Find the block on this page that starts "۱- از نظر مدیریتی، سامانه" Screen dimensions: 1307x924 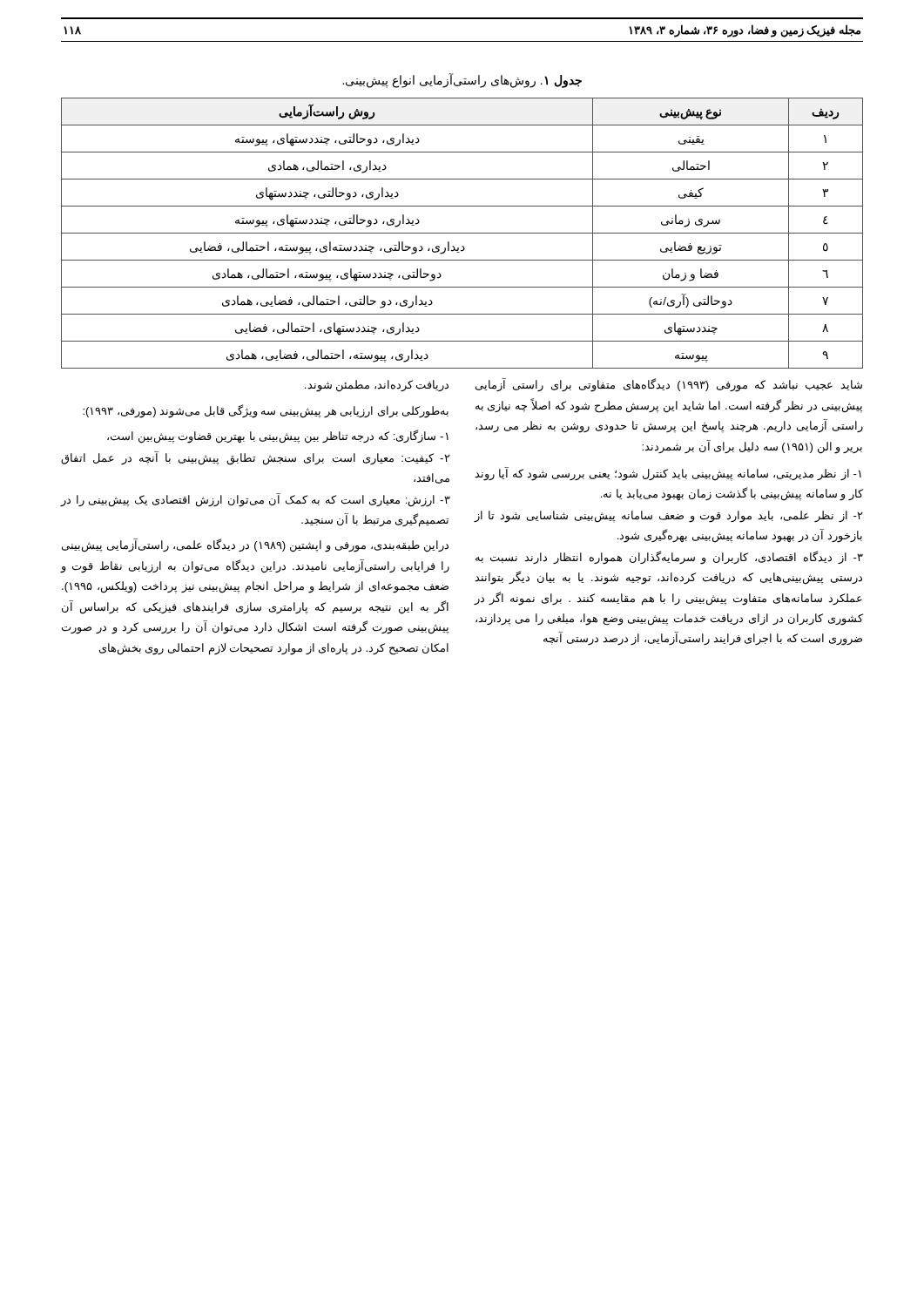pyautogui.click(x=669, y=484)
